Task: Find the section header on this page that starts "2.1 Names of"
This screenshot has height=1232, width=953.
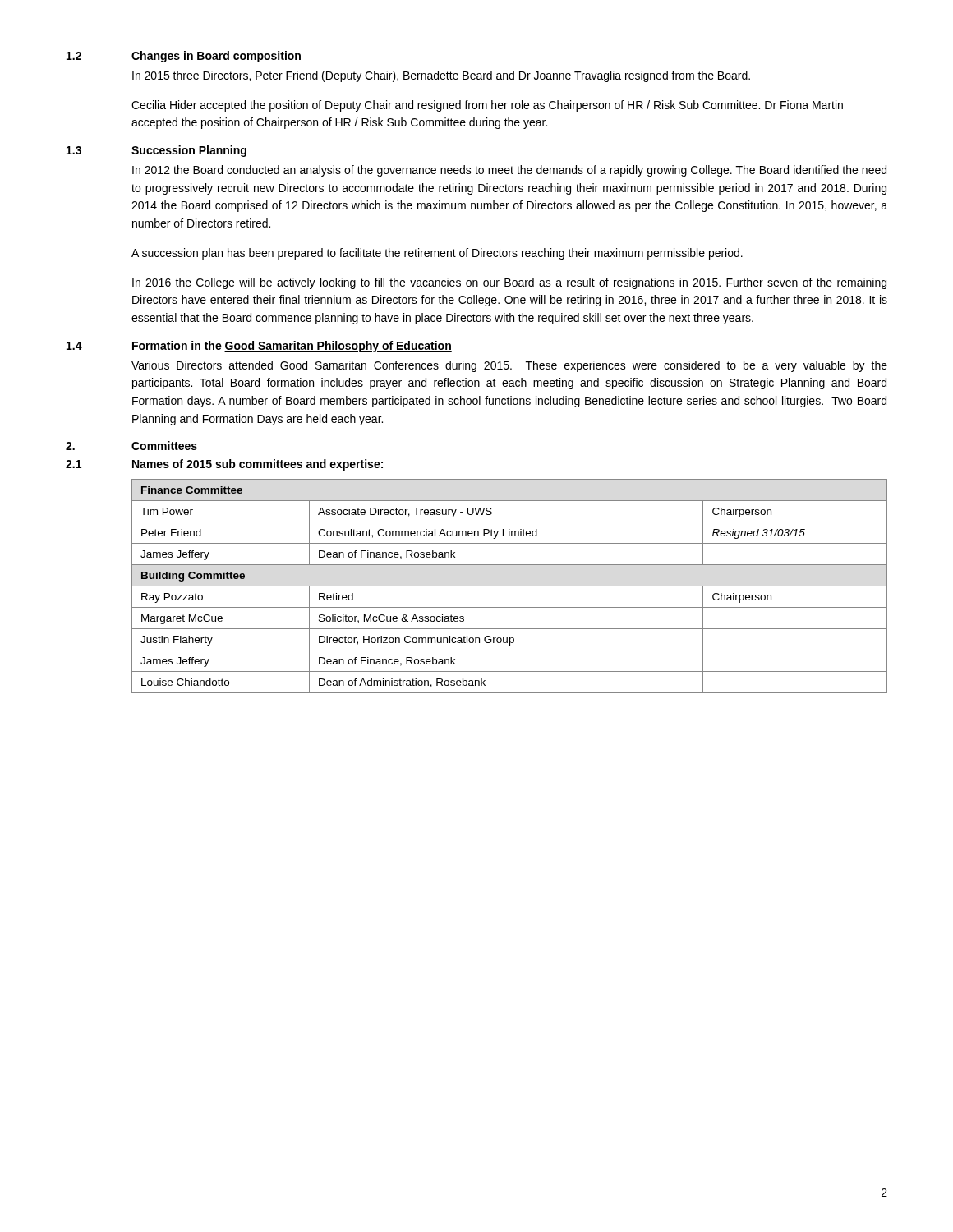Action: (225, 464)
